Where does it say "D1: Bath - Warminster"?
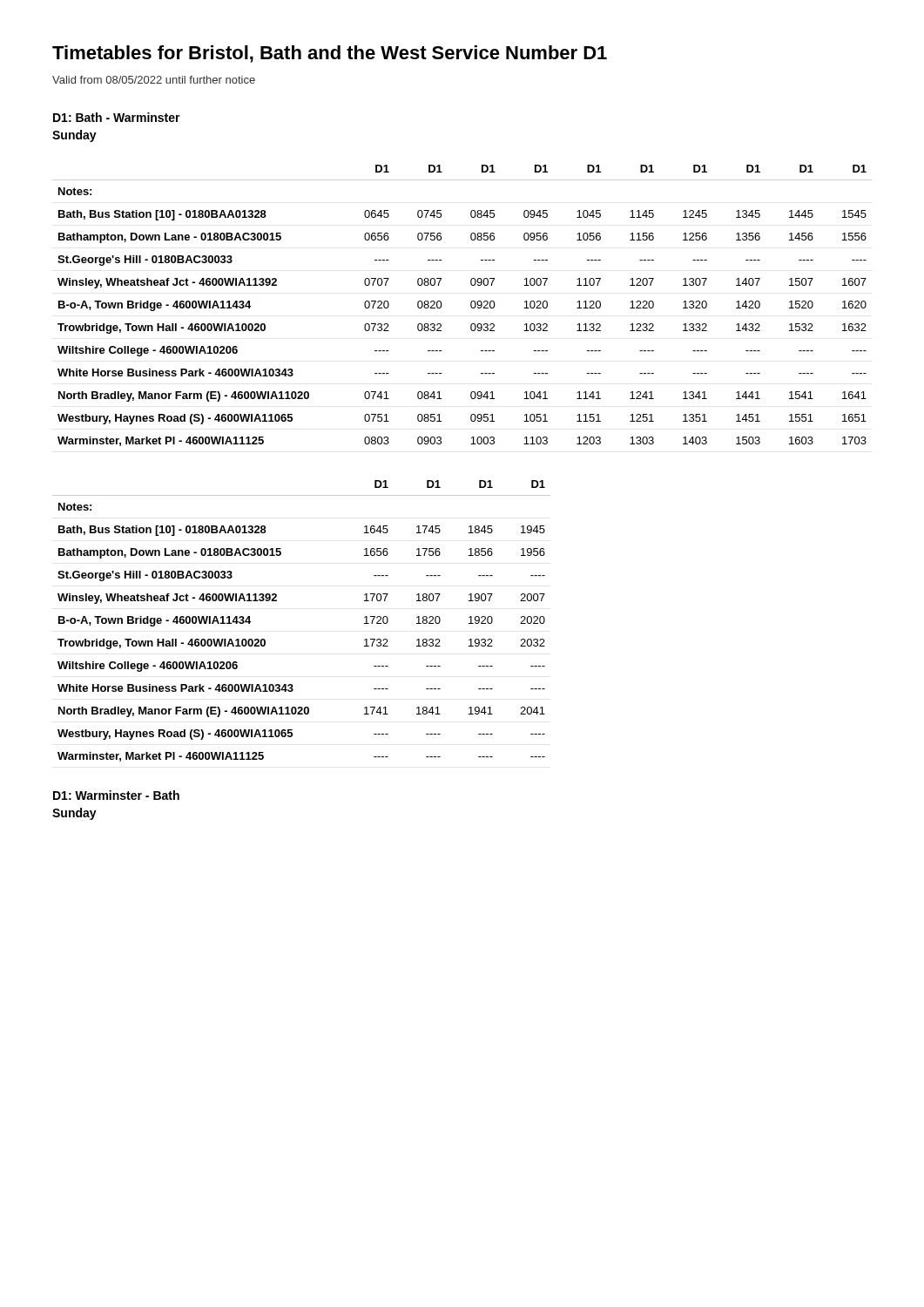 pos(116,118)
